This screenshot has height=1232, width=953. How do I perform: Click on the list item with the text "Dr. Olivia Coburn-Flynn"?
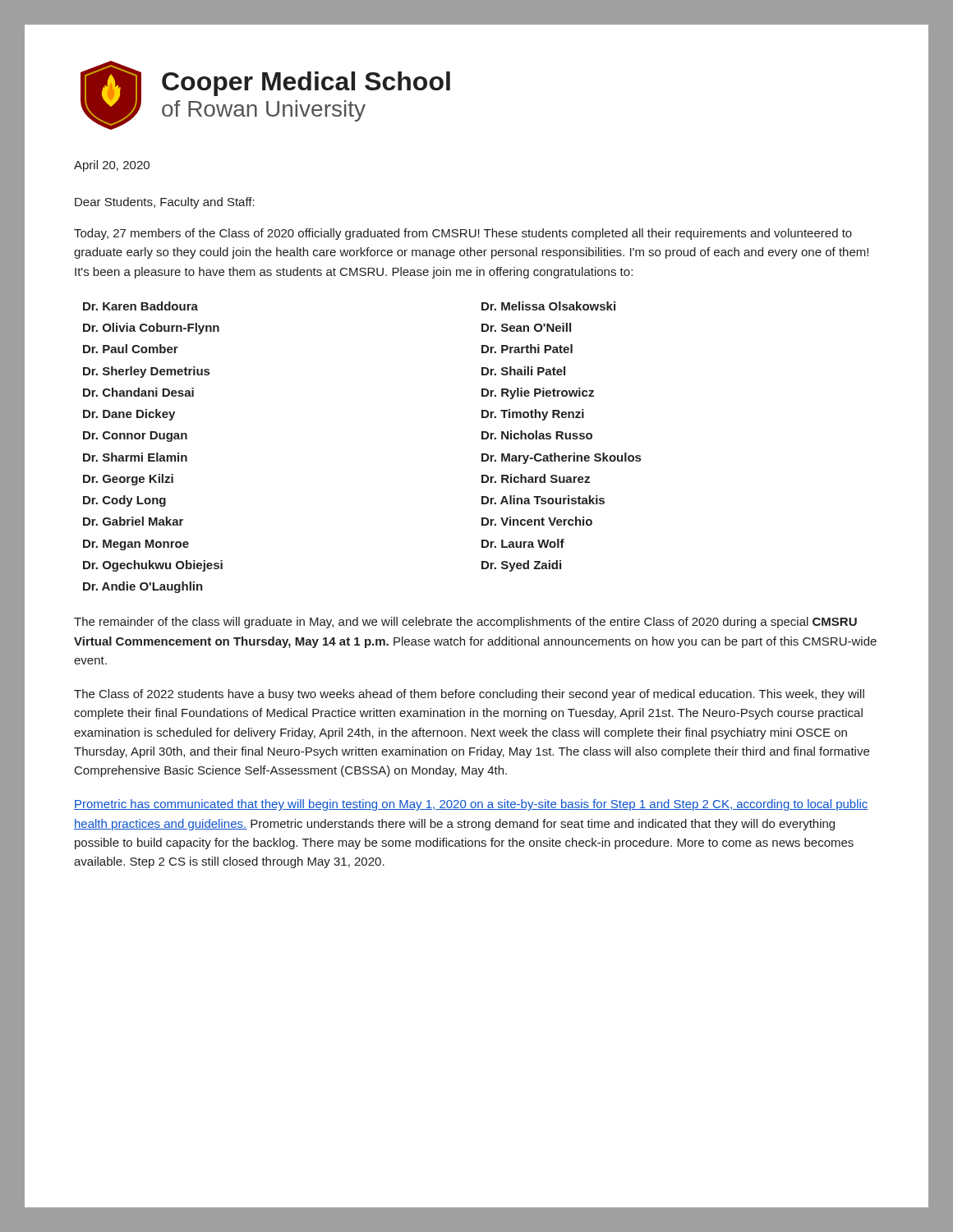(x=151, y=327)
